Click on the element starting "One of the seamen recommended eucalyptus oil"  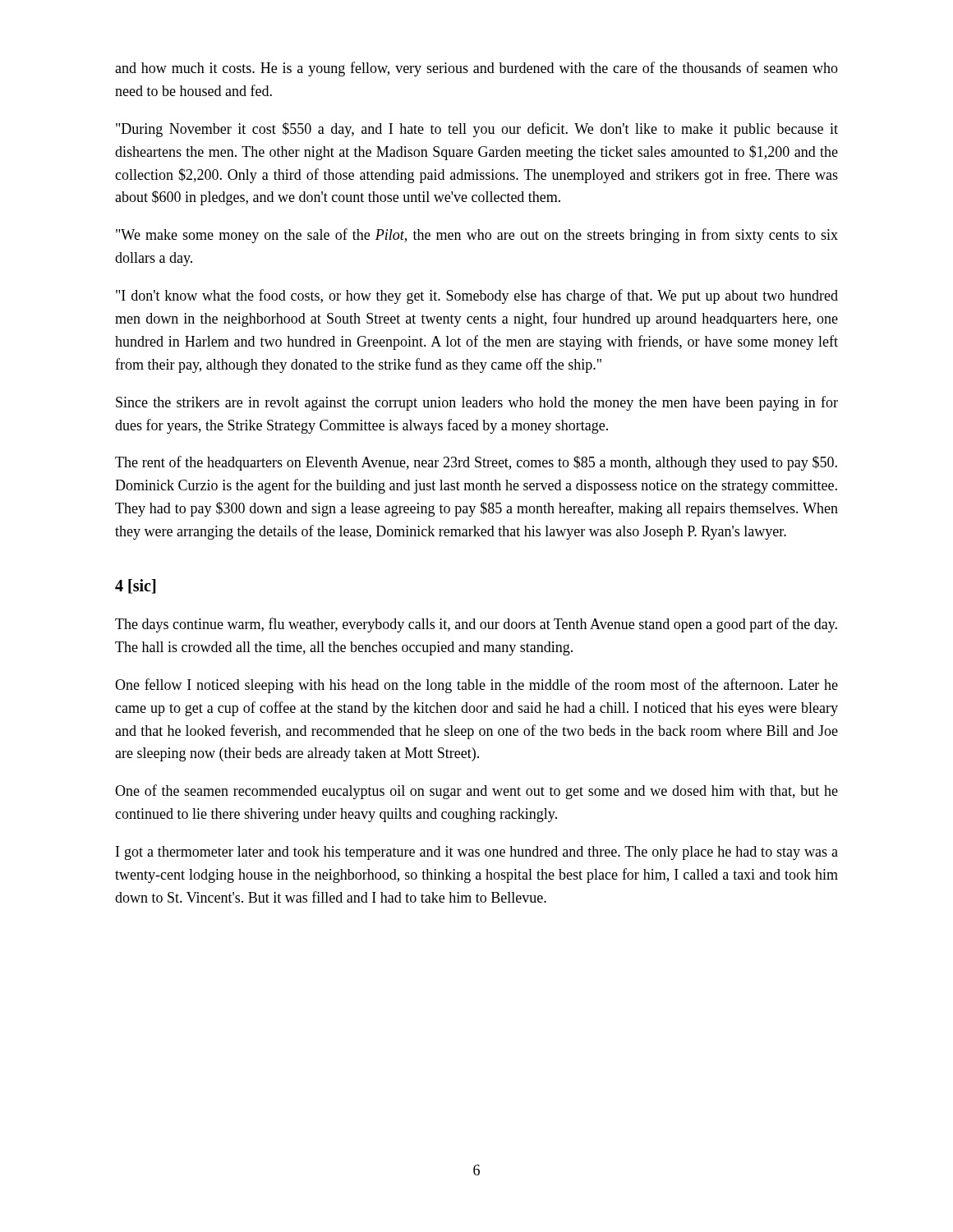[476, 803]
